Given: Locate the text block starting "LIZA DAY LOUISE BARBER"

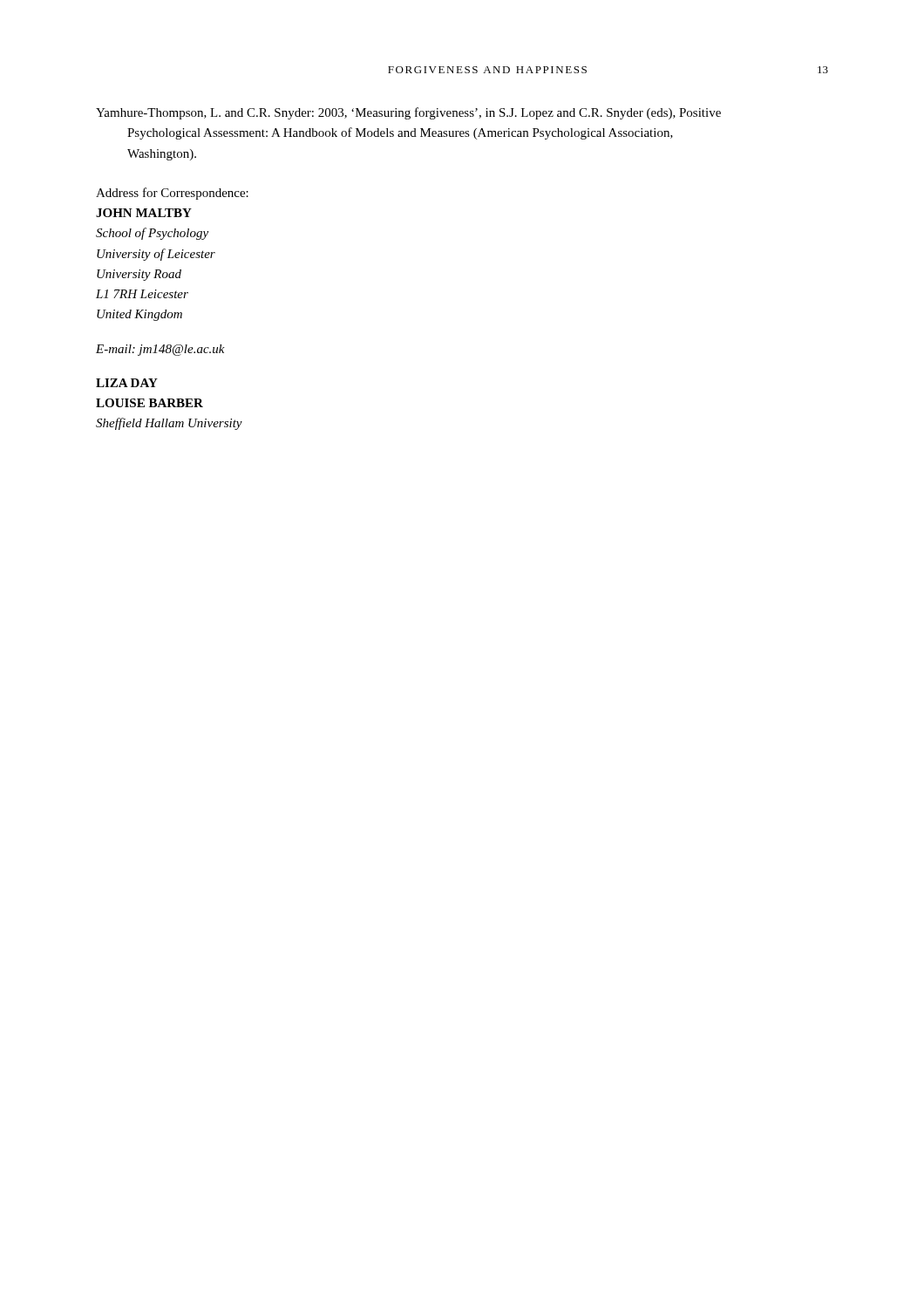Looking at the screenshot, I should pyautogui.click(x=169, y=403).
